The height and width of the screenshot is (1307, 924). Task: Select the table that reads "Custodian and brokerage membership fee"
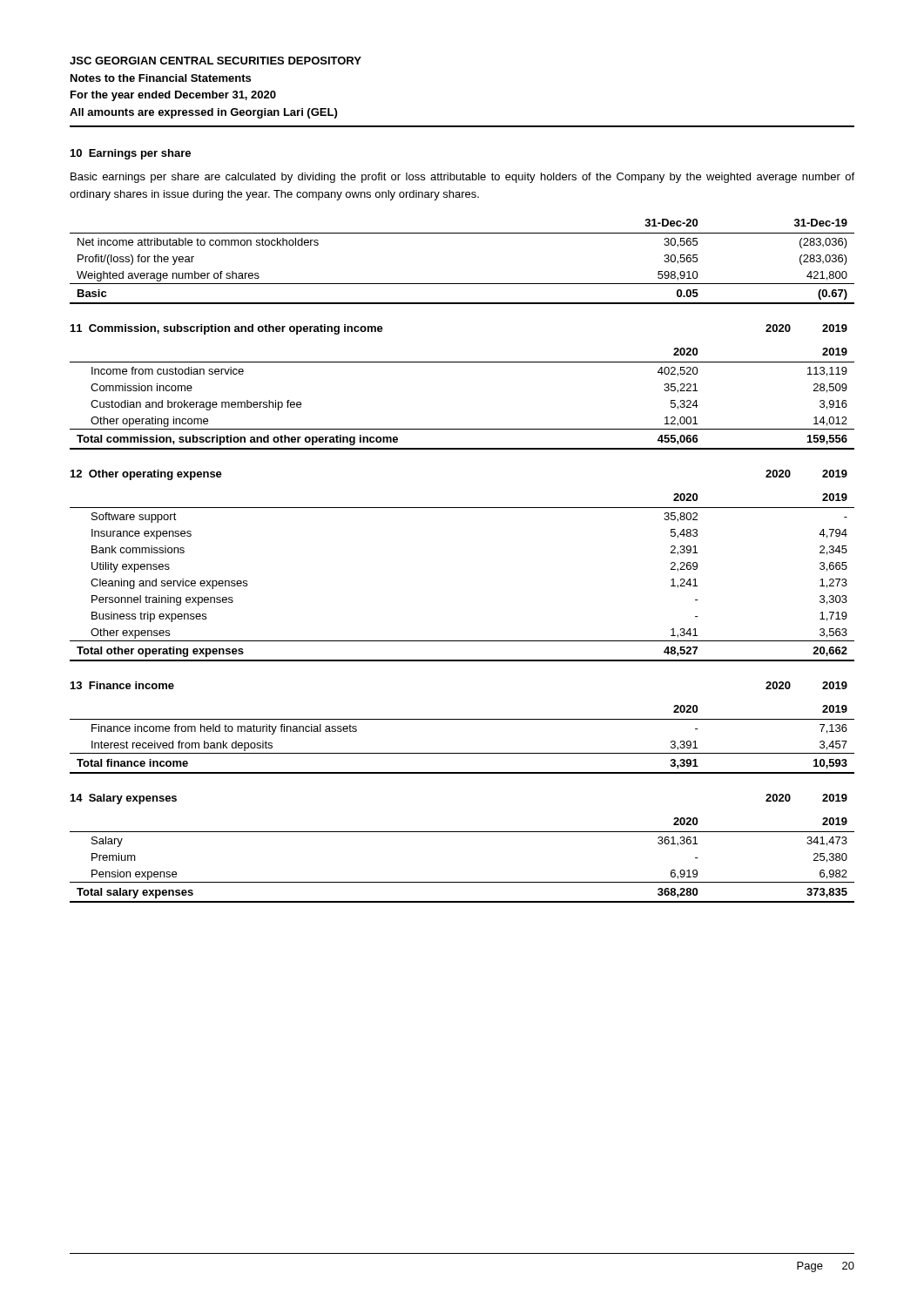(x=462, y=396)
